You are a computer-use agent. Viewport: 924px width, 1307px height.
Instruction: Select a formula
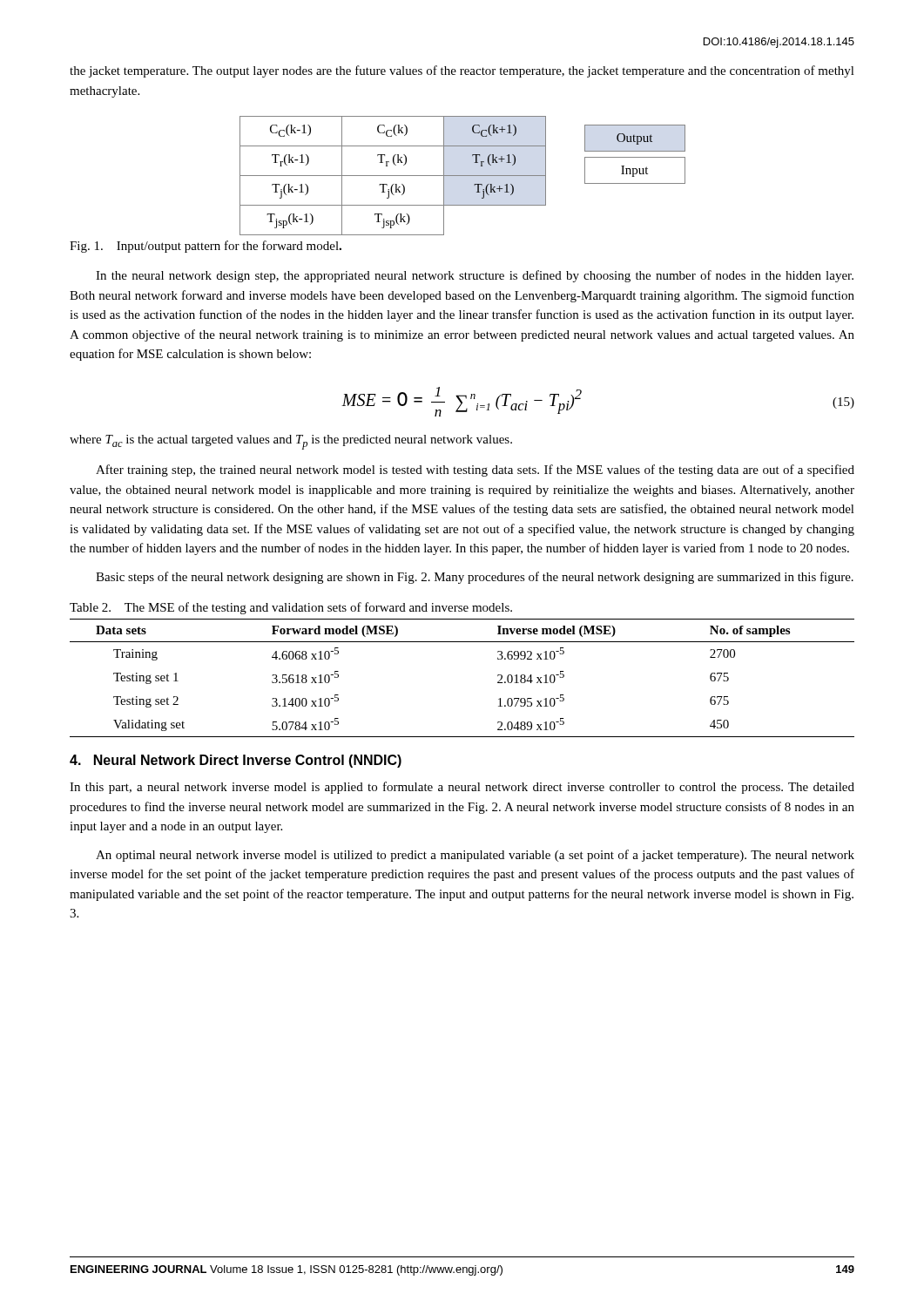click(x=598, y=402)
